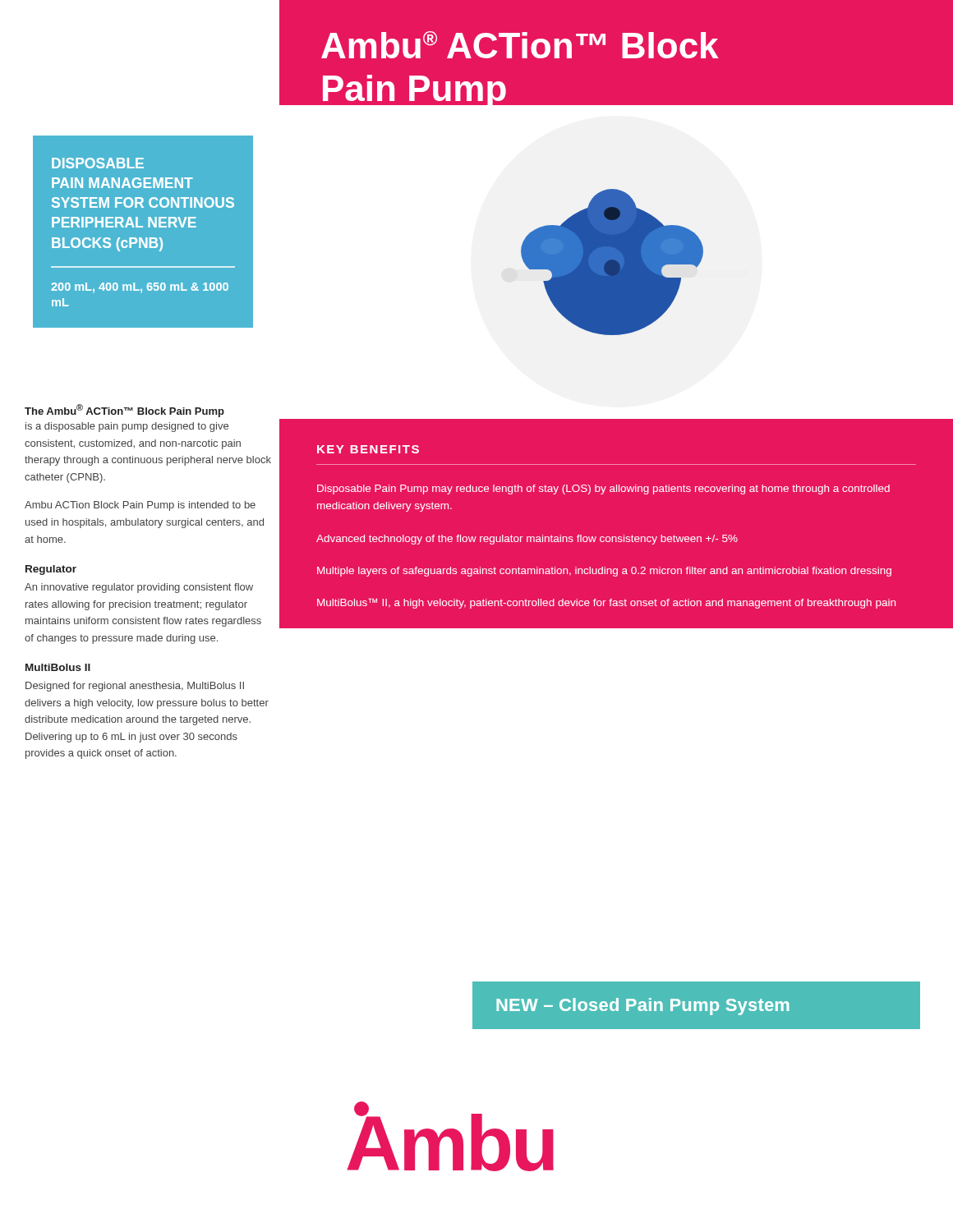Find the text starting "NEW – Closed Pain Pump System"

click(643, 1005)
